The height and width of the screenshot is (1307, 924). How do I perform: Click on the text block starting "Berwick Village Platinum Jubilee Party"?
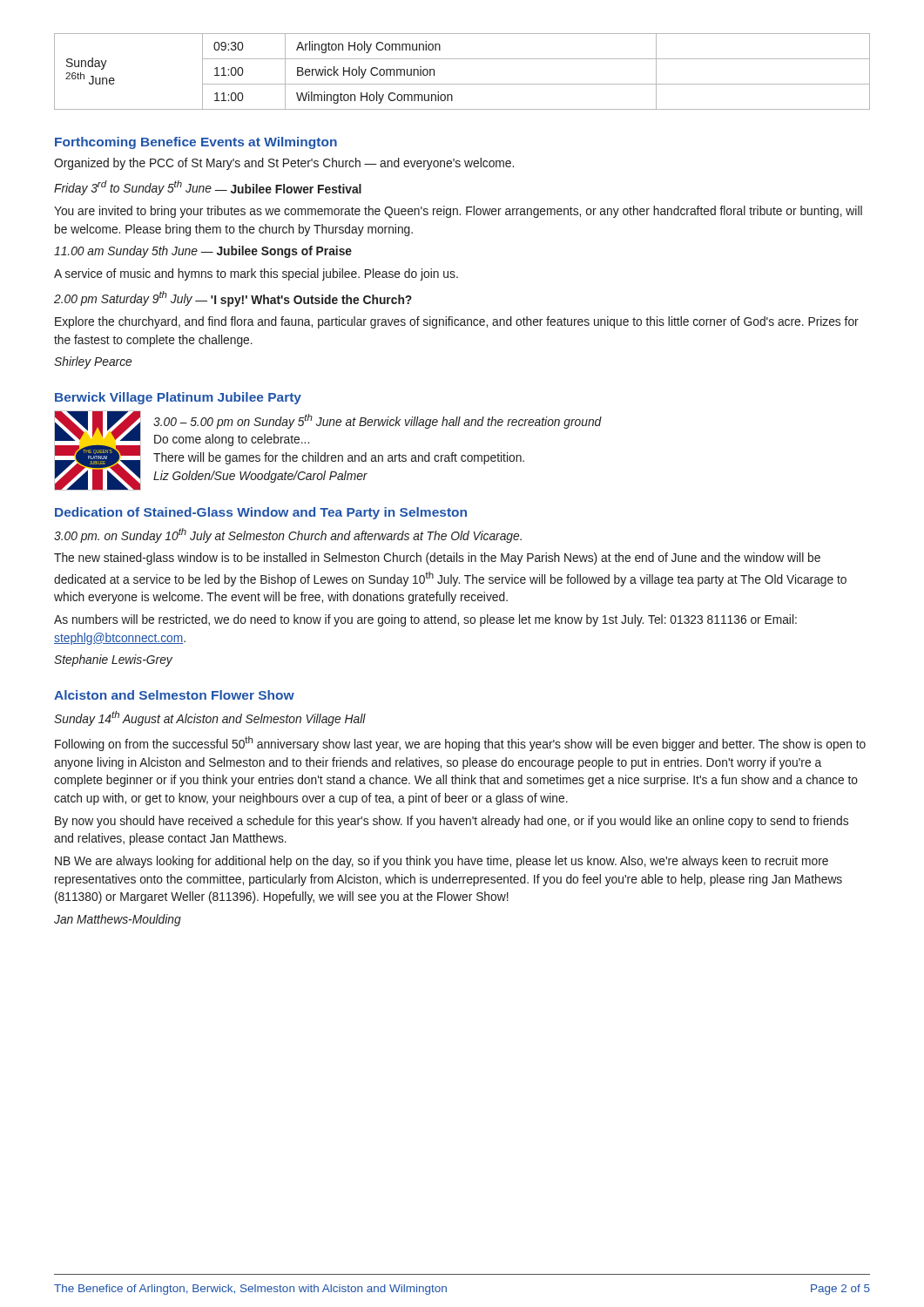pos(178,397)
